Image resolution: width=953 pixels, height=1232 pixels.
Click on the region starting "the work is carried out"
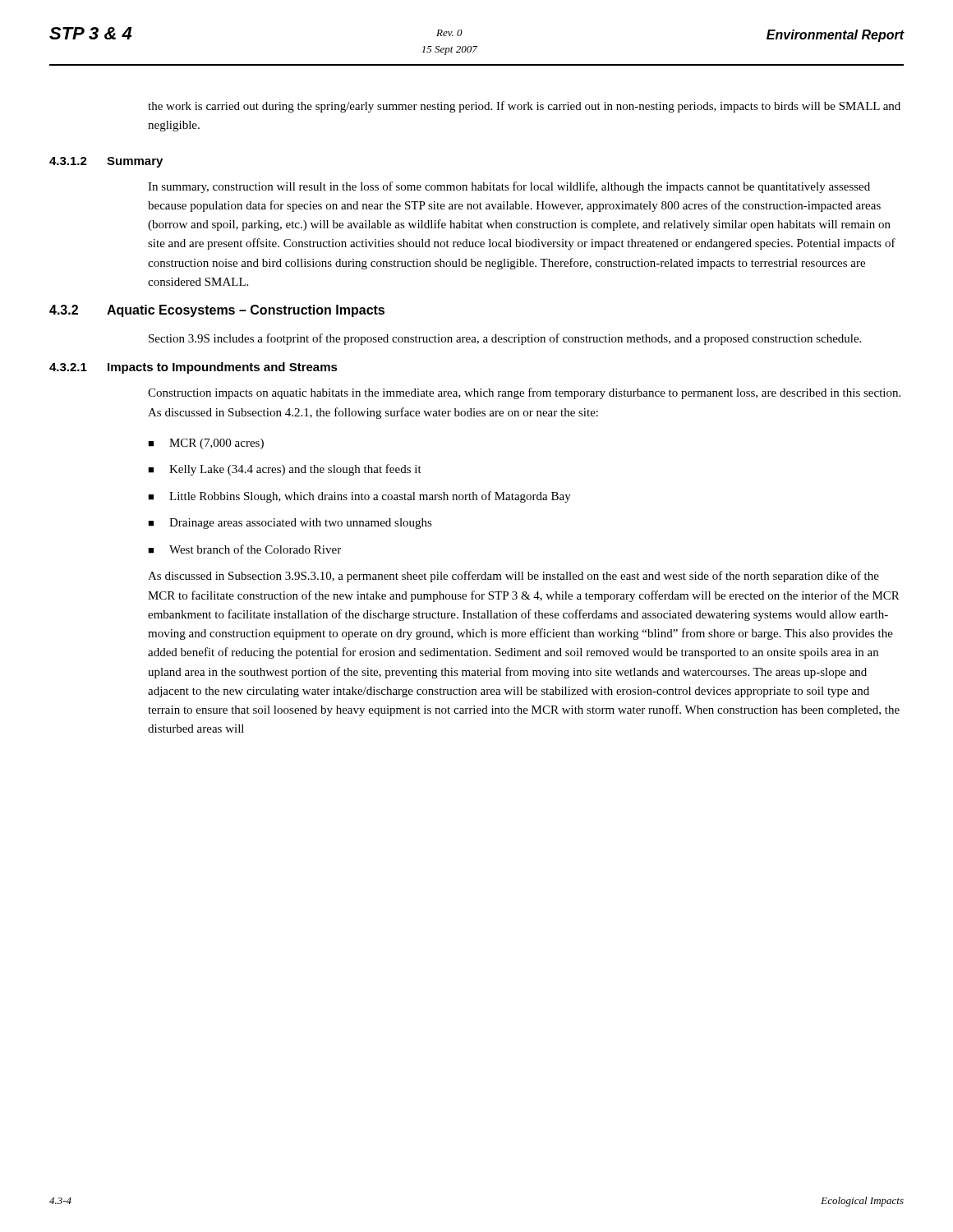524,116
